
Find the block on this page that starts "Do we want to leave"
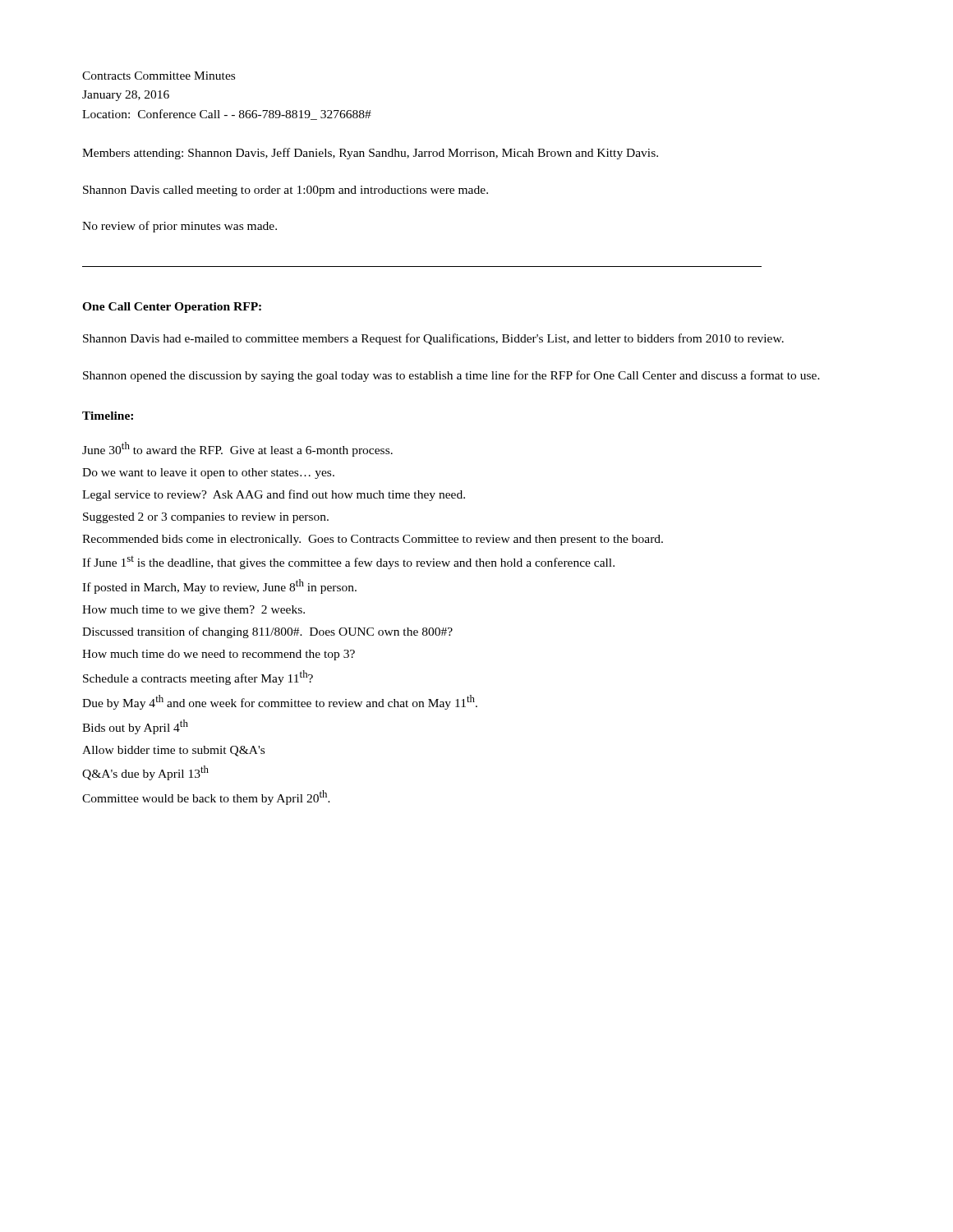point(209,472)
